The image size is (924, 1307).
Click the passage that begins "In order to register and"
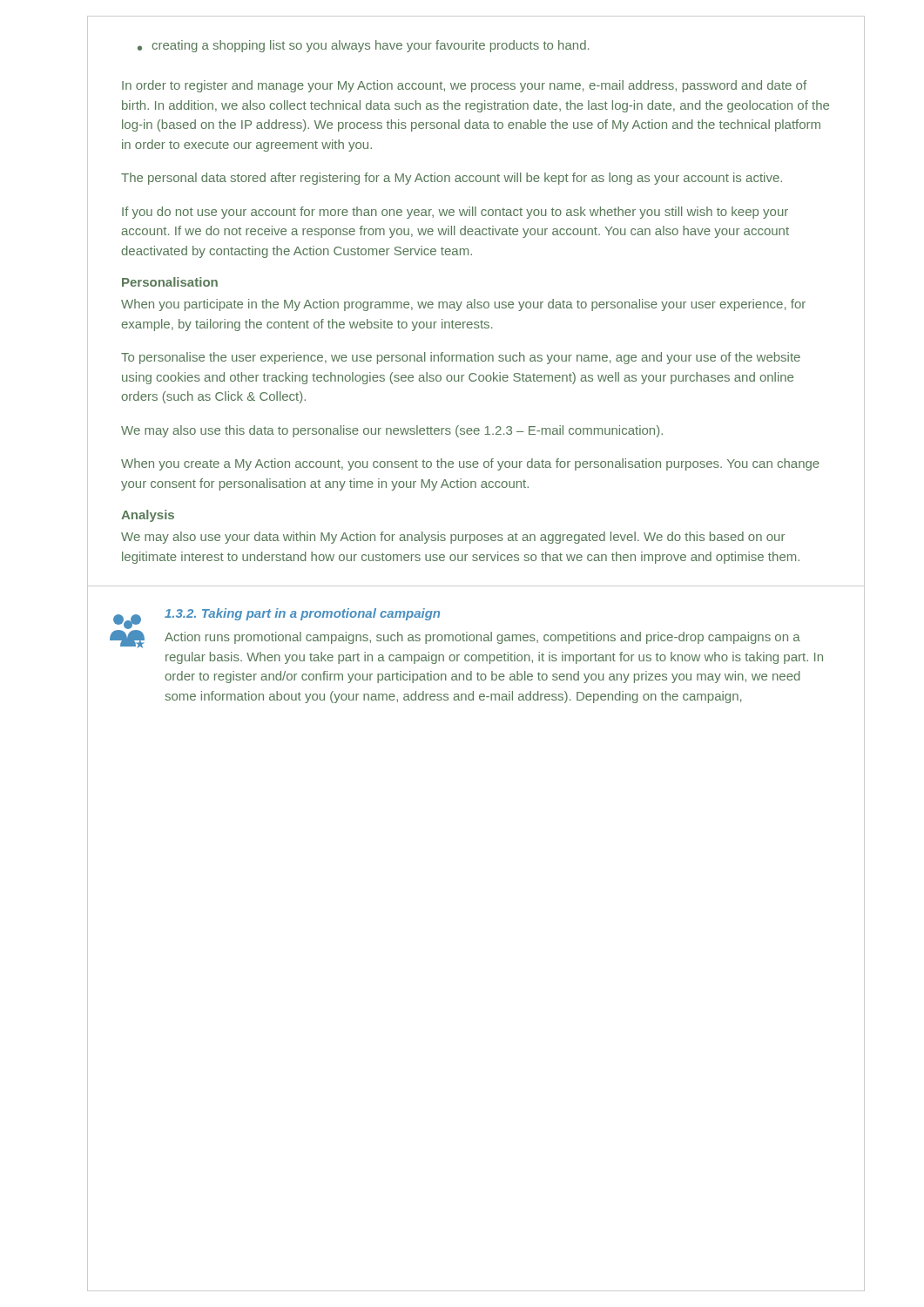(475, 114)
